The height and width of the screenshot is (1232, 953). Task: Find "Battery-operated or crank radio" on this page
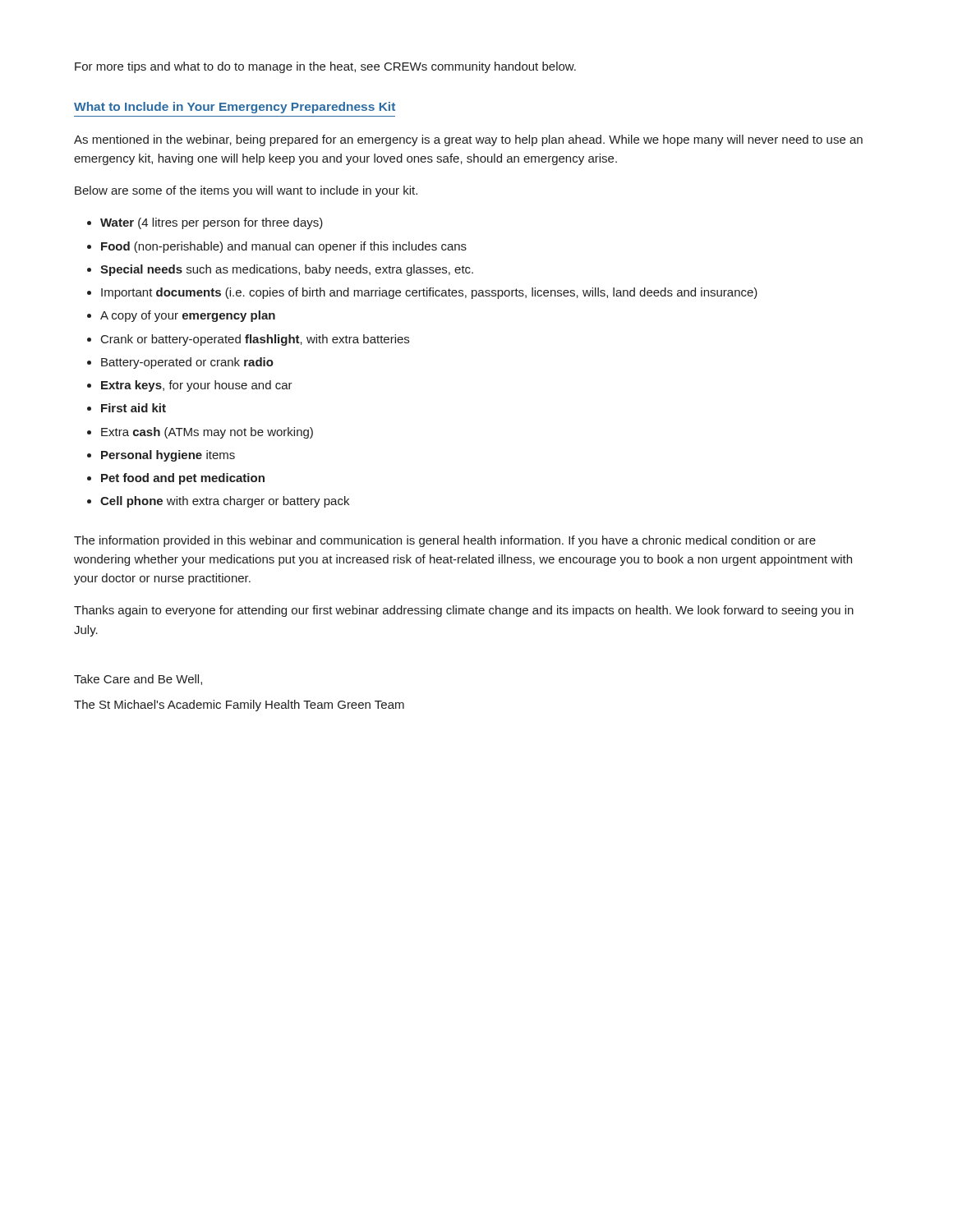pyautogui.click(x=180, y=363)
